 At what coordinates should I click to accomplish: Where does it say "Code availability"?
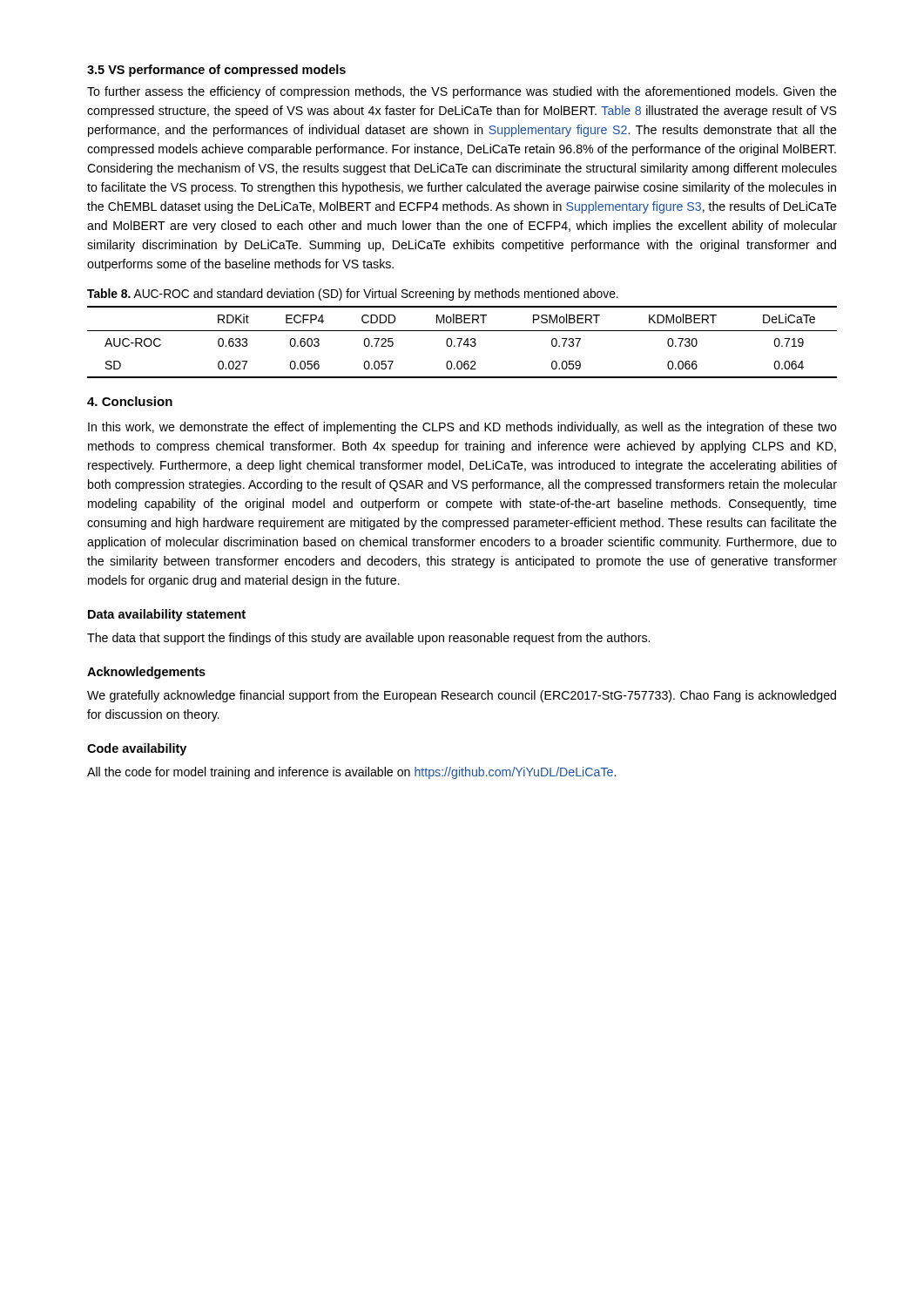click(x=137, y=748)
